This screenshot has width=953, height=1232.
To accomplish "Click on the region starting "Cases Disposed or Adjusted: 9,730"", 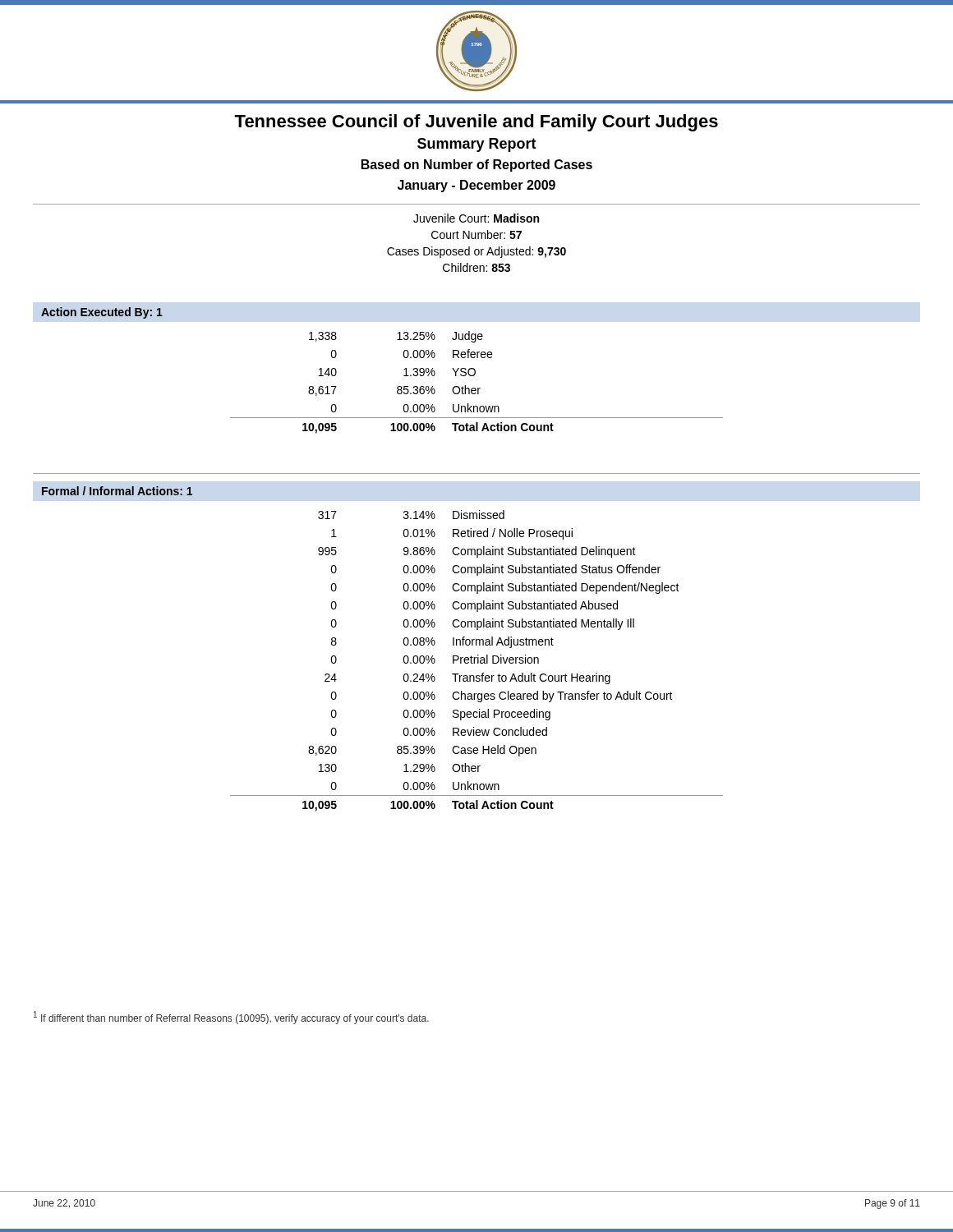I will click(476, 251).
